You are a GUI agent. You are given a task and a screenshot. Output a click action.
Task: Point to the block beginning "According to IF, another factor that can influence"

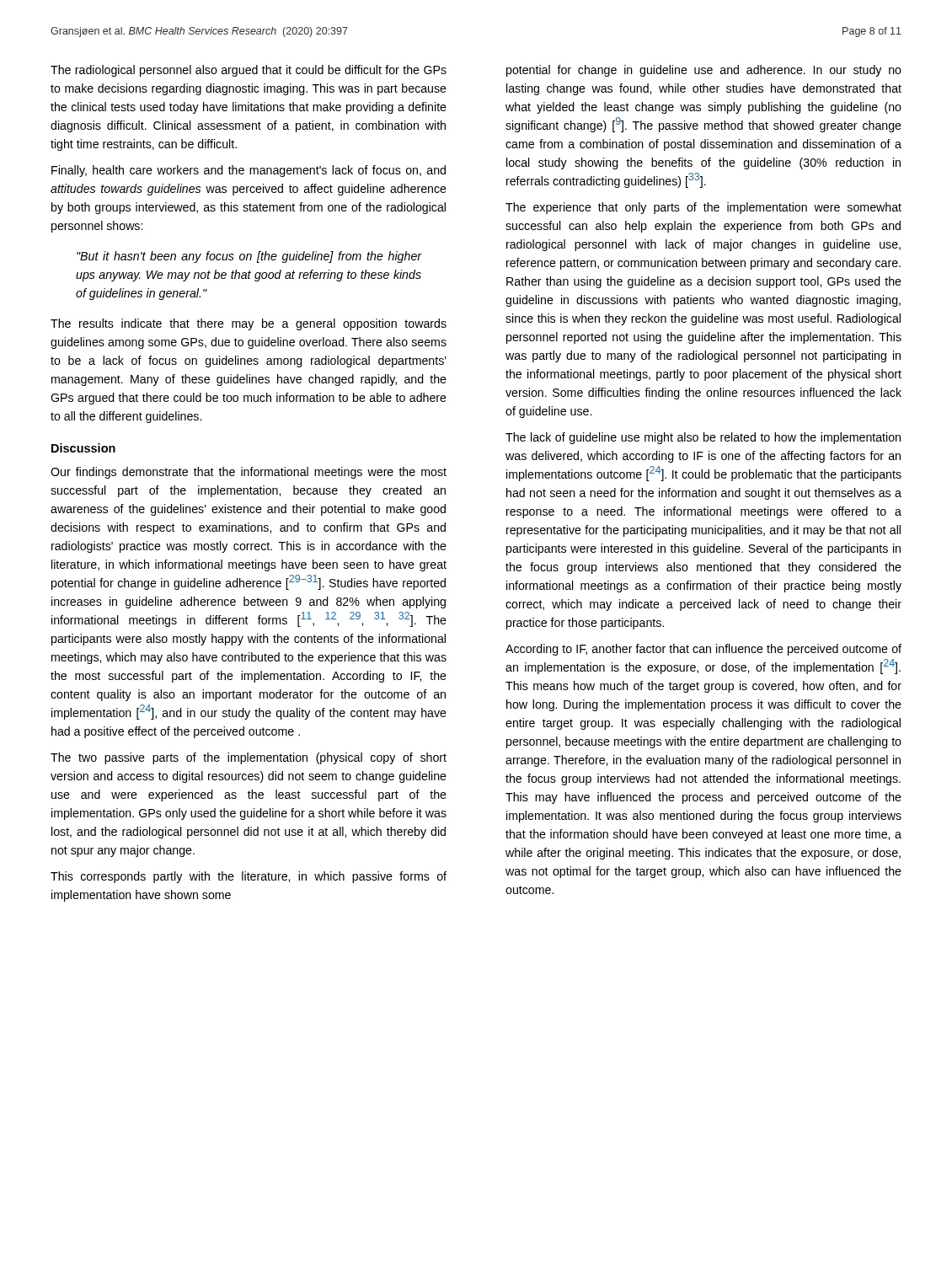pyautogui.click(x=703, y=769)
